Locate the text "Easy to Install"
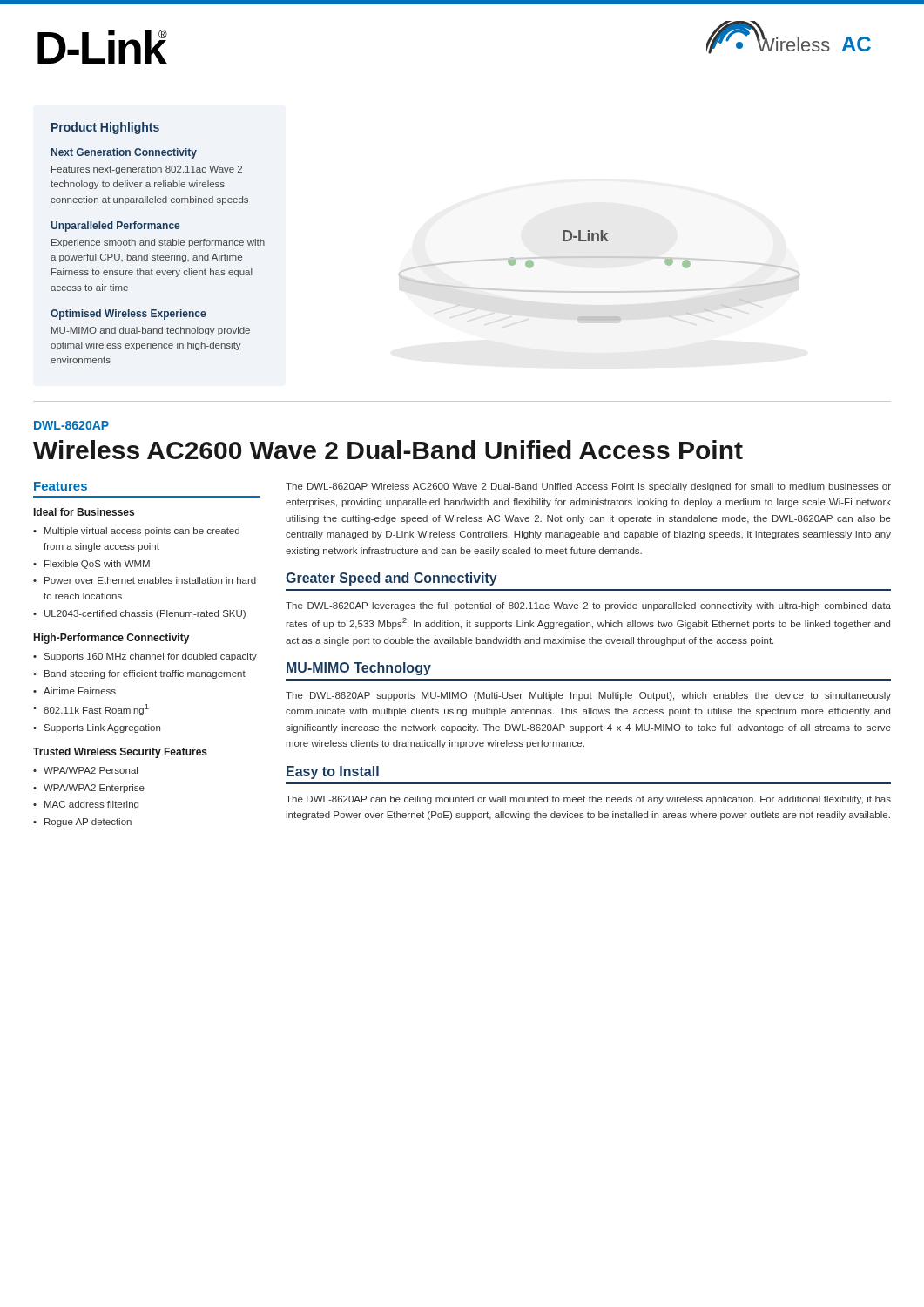924x1307 pixels. coord(588,774)
